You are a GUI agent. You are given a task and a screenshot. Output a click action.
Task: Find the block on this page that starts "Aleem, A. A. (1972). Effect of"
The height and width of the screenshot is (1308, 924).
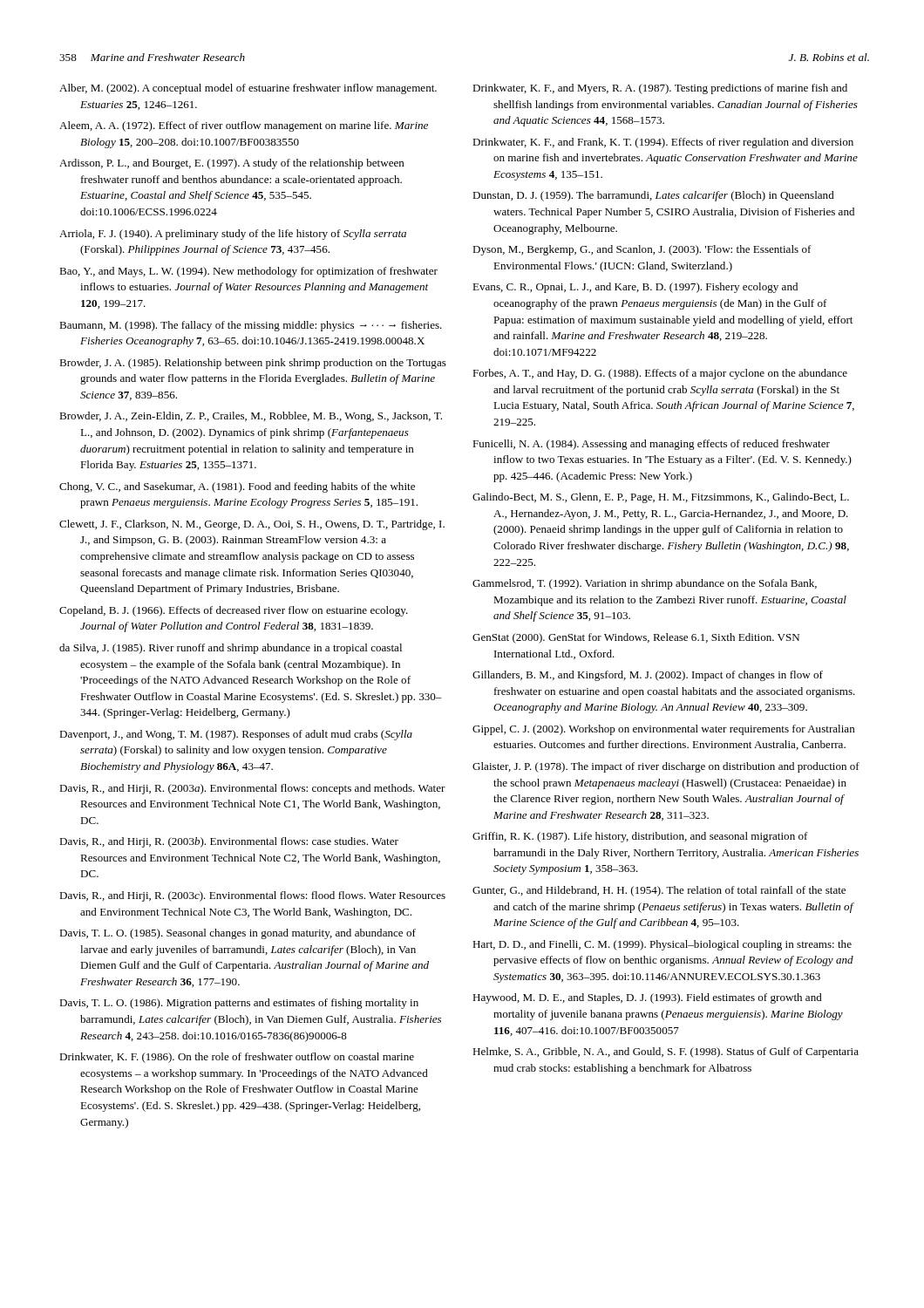coord(244,133)
